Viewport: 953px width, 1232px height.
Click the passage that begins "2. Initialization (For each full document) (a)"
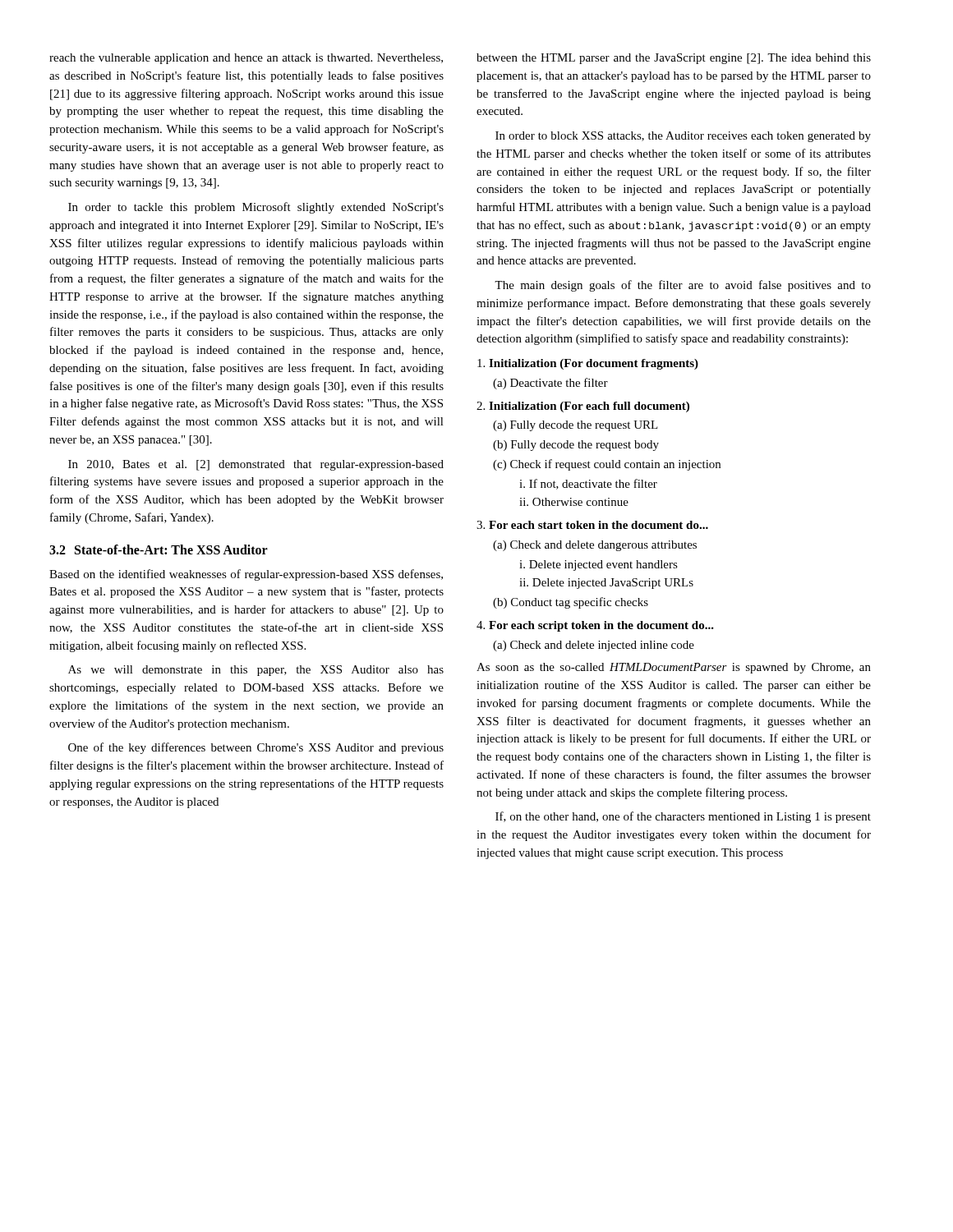(x=674, y=454)
